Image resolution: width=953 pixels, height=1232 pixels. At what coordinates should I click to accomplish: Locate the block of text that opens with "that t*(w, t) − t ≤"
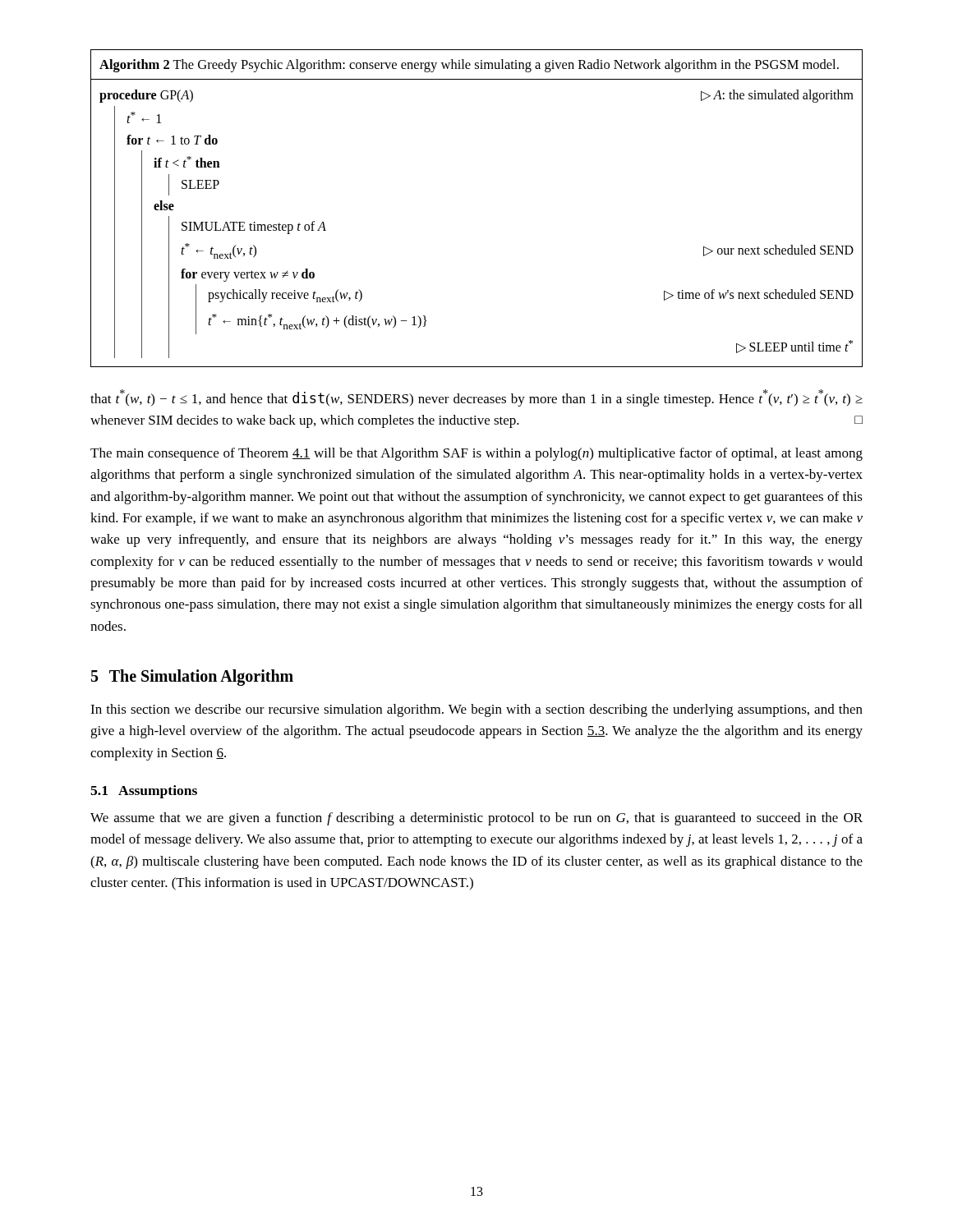476,408
